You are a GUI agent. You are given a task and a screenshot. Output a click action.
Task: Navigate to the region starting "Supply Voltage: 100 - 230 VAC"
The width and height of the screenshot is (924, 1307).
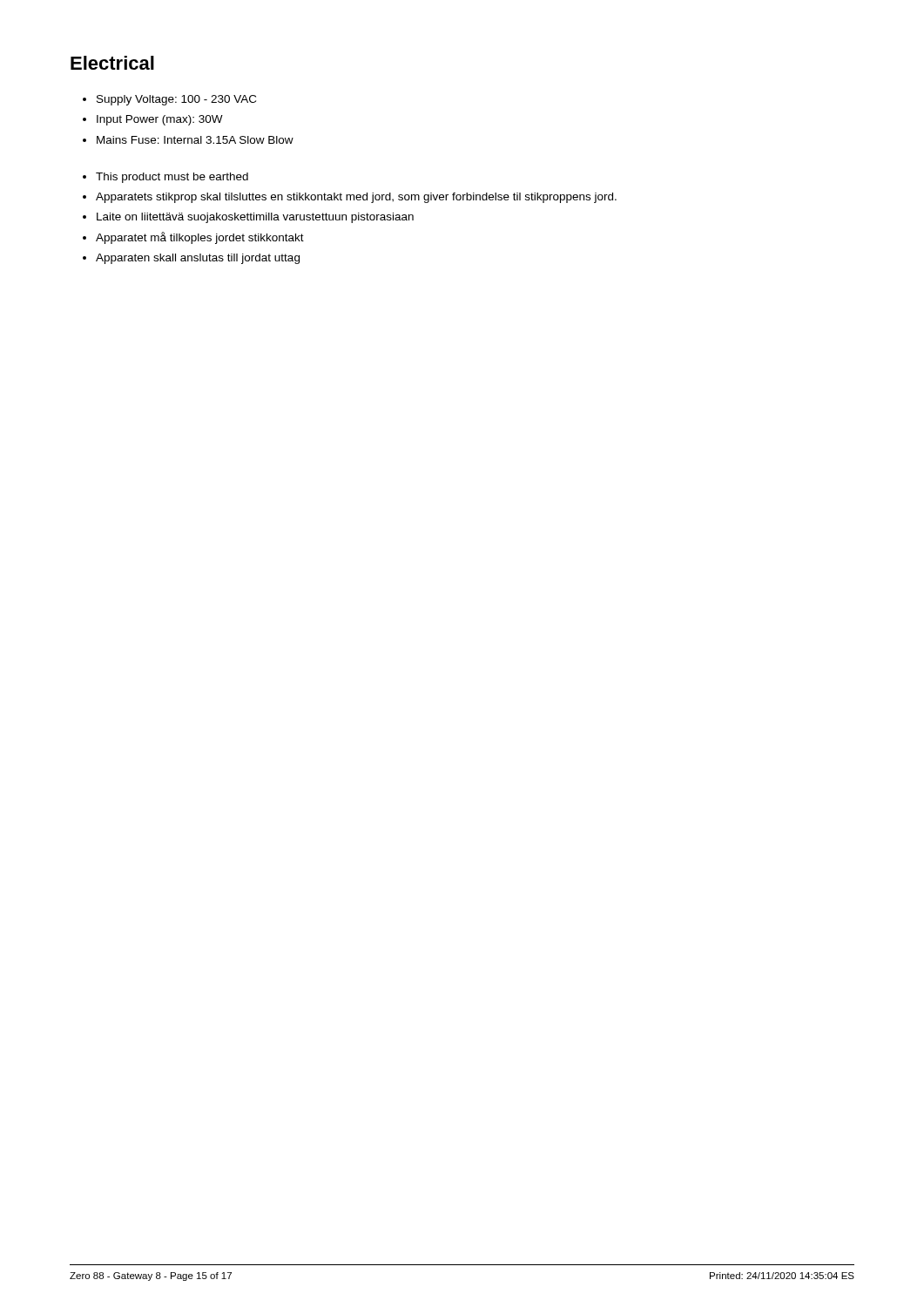pos(176,99)
